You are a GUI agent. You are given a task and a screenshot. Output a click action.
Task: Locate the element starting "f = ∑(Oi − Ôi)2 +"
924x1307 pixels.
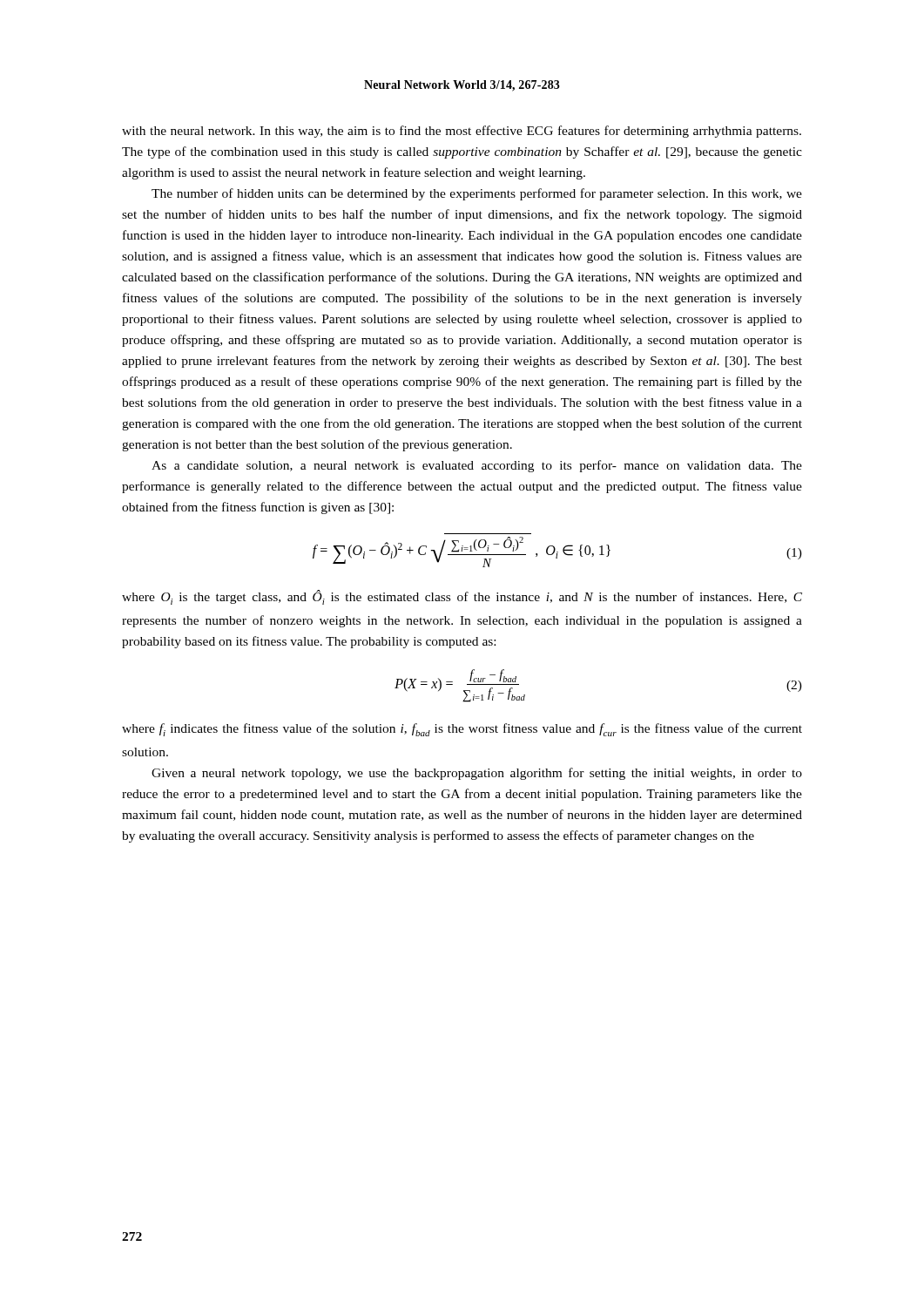pos(557,552)
